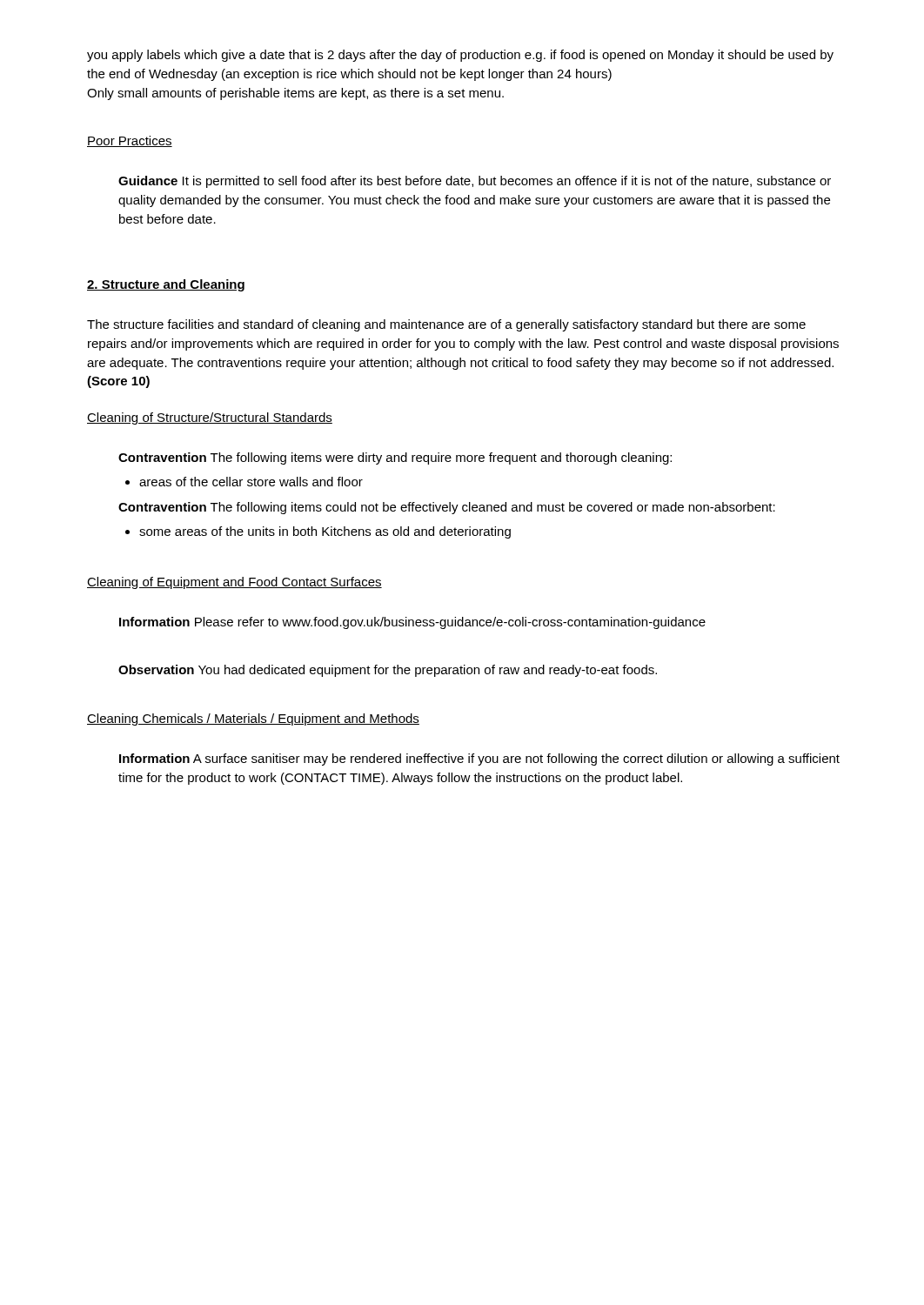Find the section header with the text "Cleaning Chemicals / Materials / Equipment"
This screenshot has width=924, height=1305.
253,718
